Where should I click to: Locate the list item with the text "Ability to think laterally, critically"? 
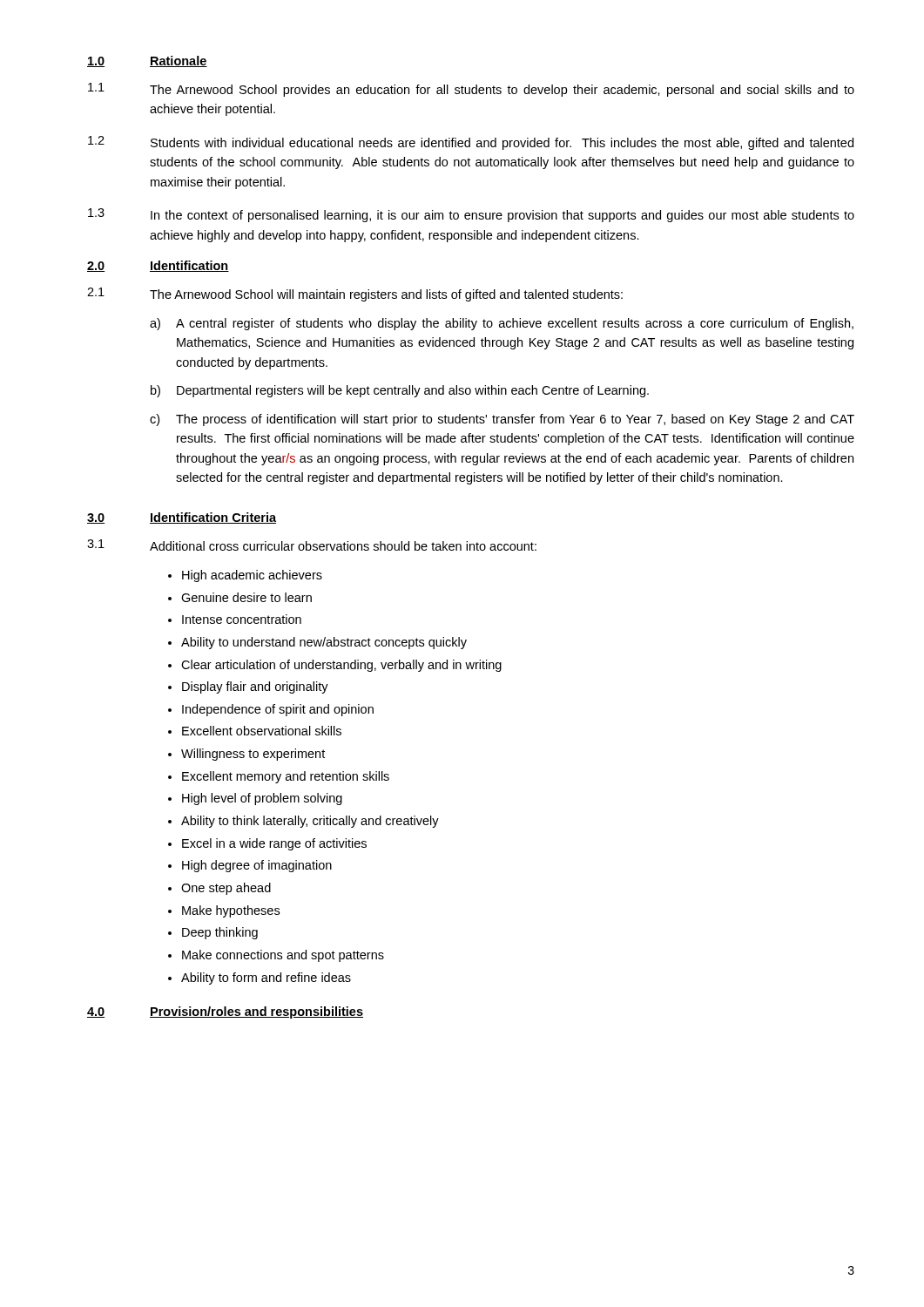pyautogui.click(x=310, y=821)
